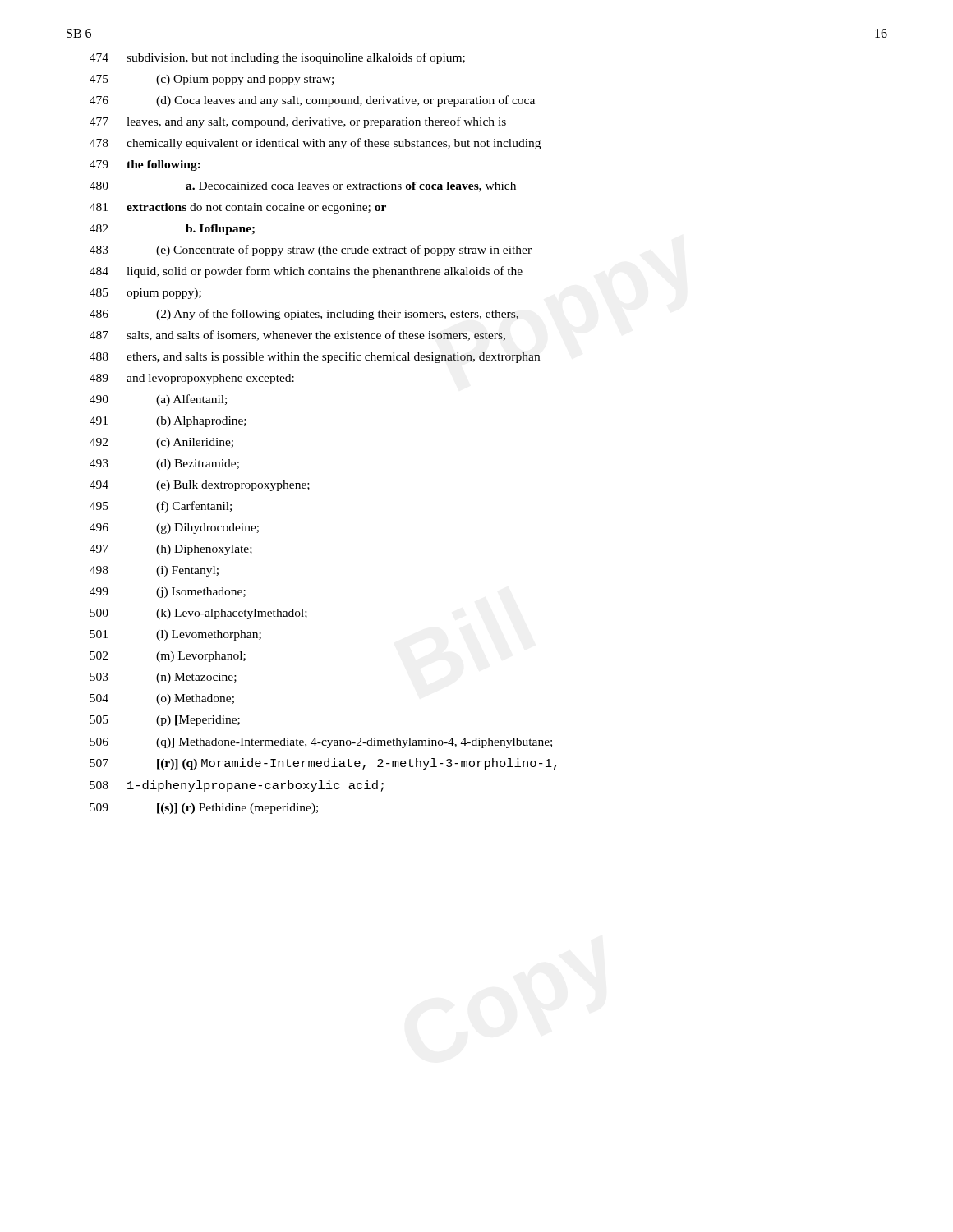Screen dimensions: 1232x953
Task: Select the list item with the text "495 (f) Carfentanil;"
Action: [x=161, y=507]
